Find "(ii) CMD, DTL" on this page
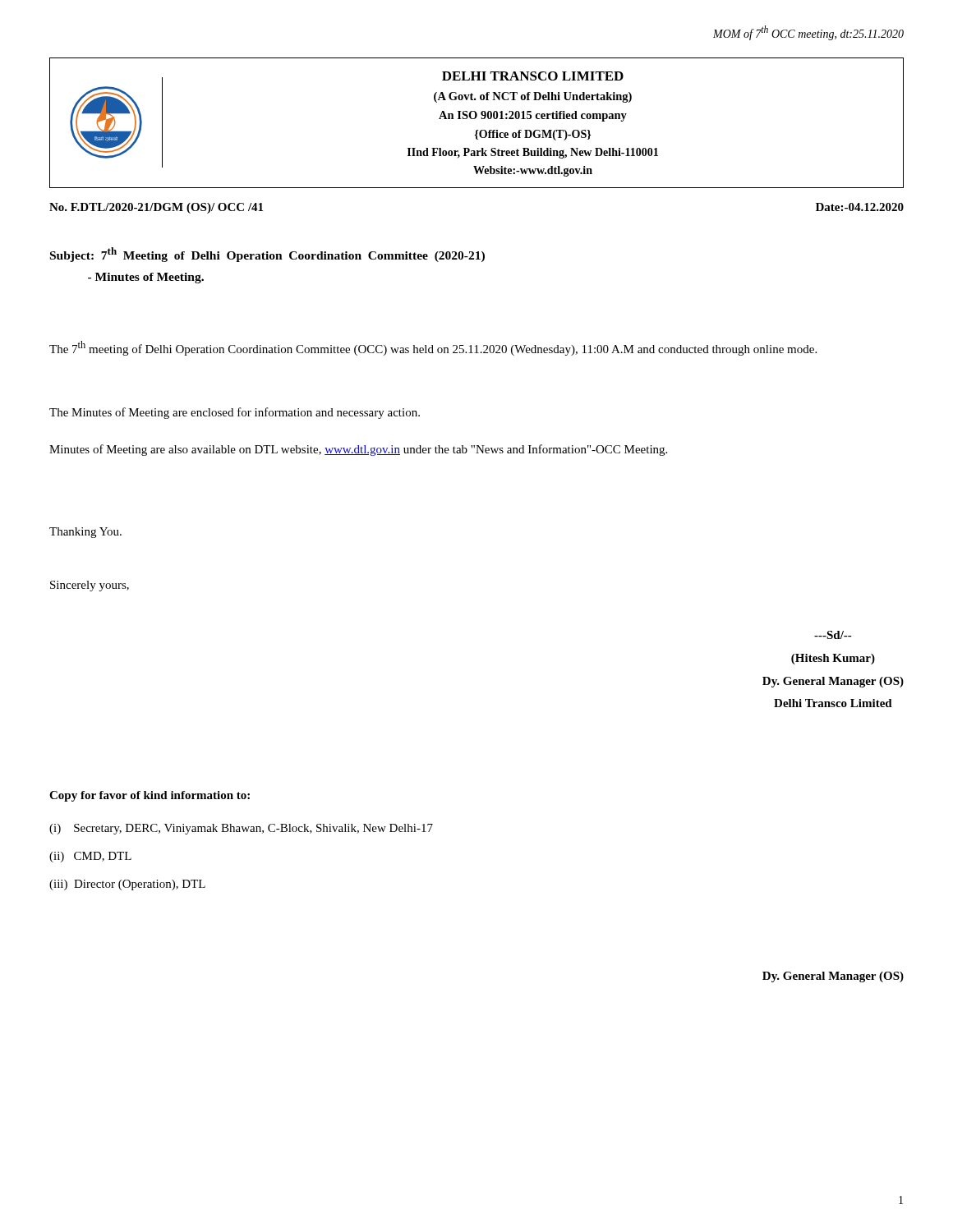Viewport: 953px width, 1232px height. 91,856
